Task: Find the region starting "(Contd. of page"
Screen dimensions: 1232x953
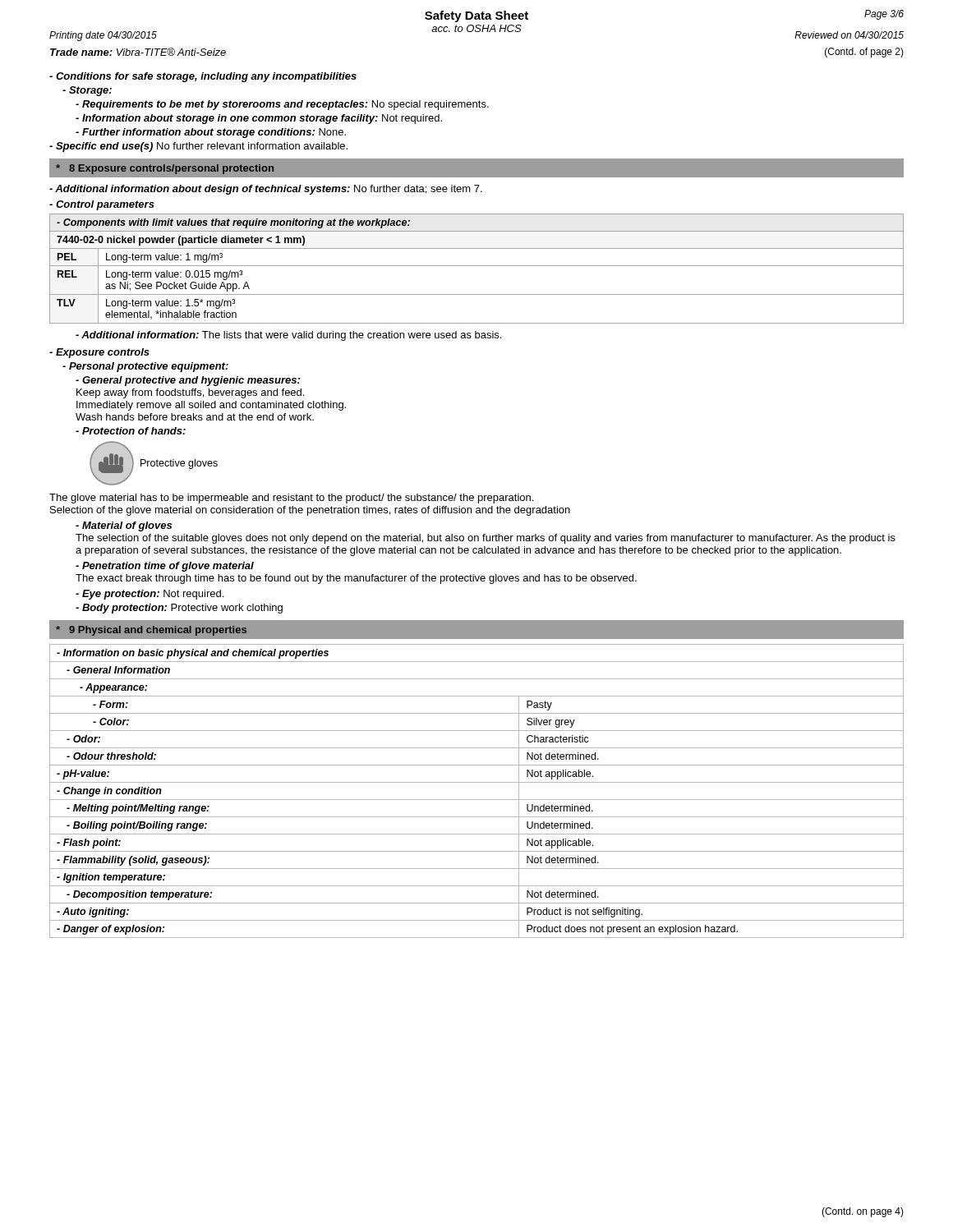Action: [864, 52]
